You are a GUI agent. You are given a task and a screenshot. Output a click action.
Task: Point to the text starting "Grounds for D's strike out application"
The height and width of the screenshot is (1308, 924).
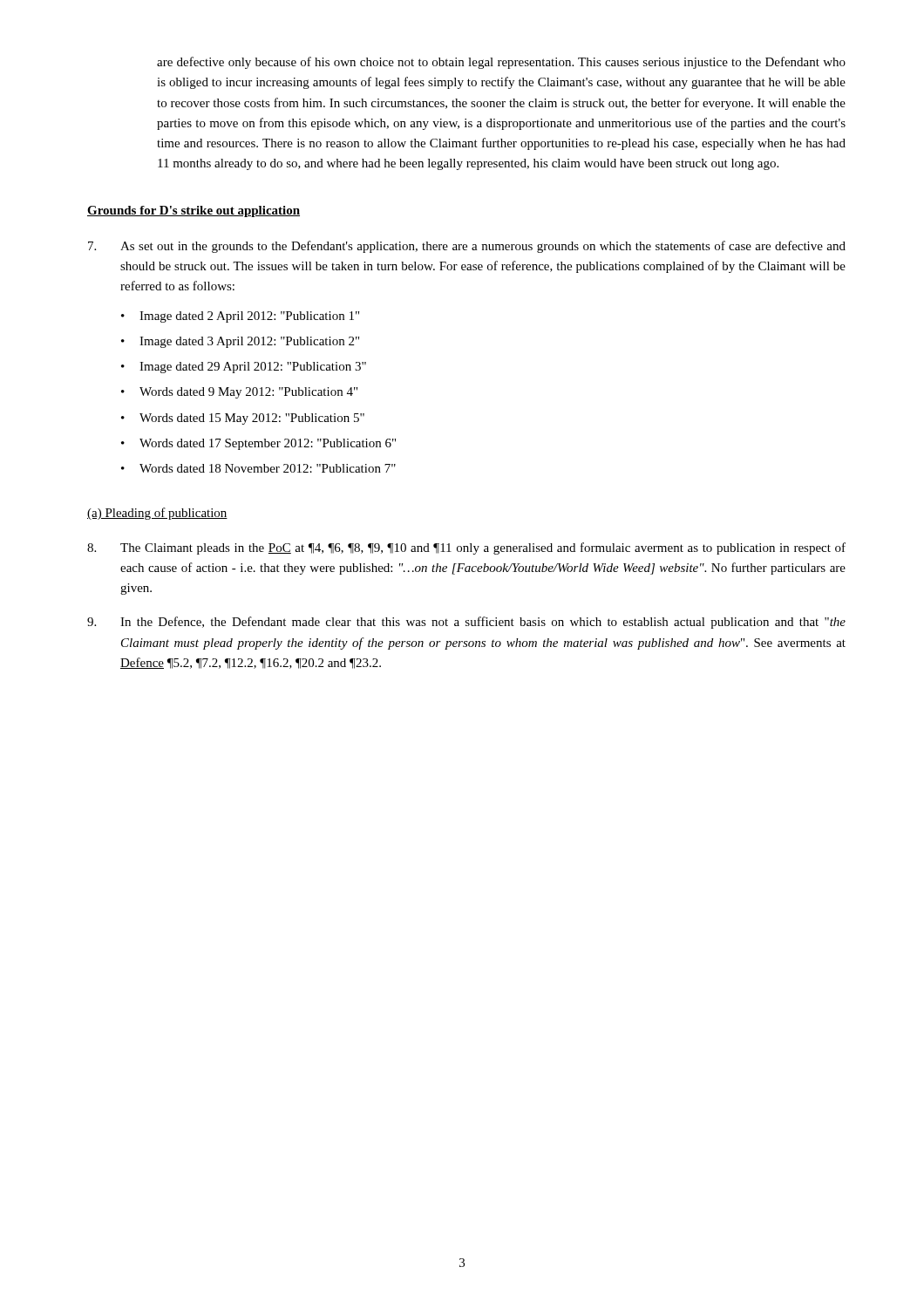pyautogui.click(x=194, y=210)
